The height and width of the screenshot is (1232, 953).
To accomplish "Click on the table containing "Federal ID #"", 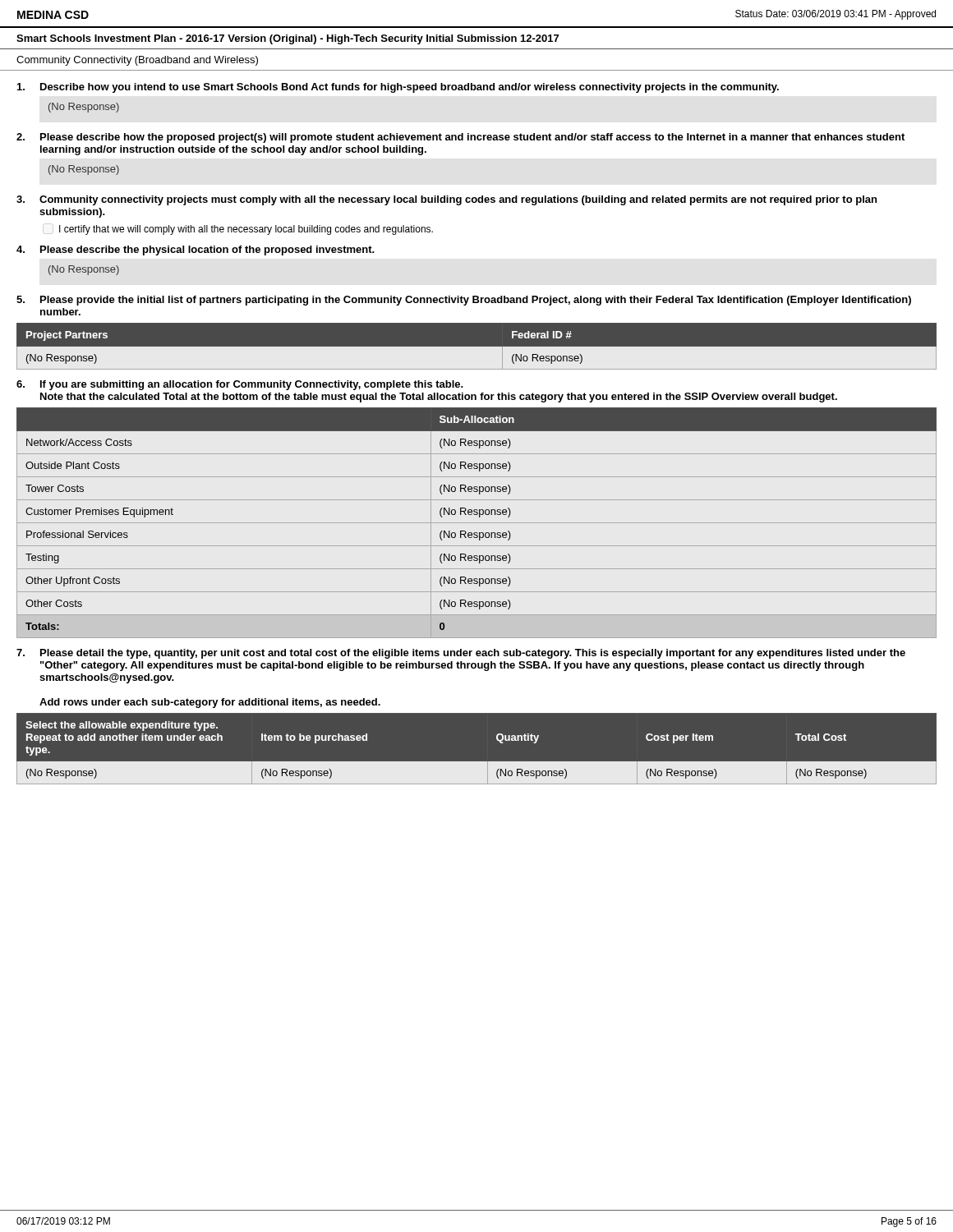I will 476,346.
